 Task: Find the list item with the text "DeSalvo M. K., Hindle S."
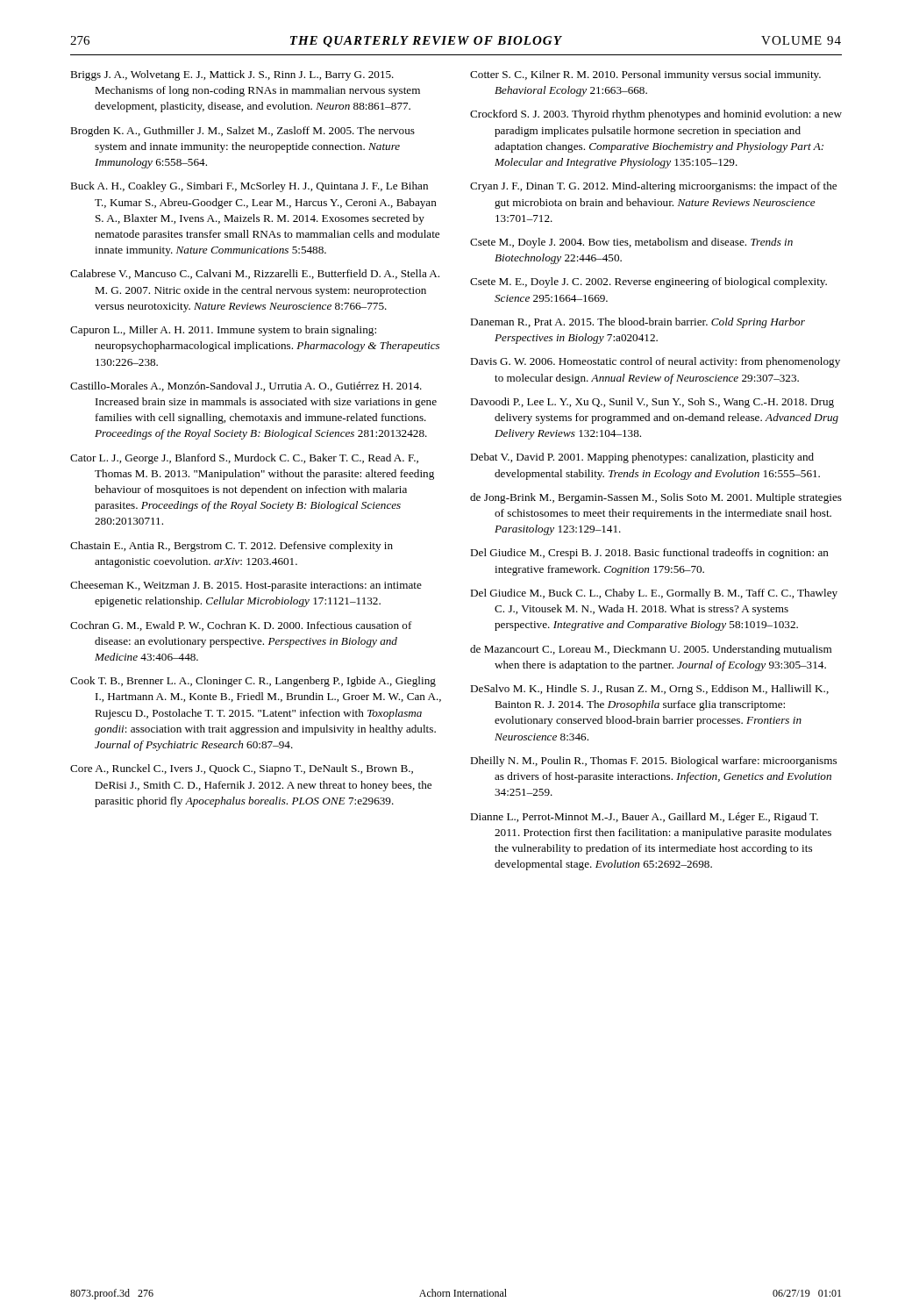(649, 712)
